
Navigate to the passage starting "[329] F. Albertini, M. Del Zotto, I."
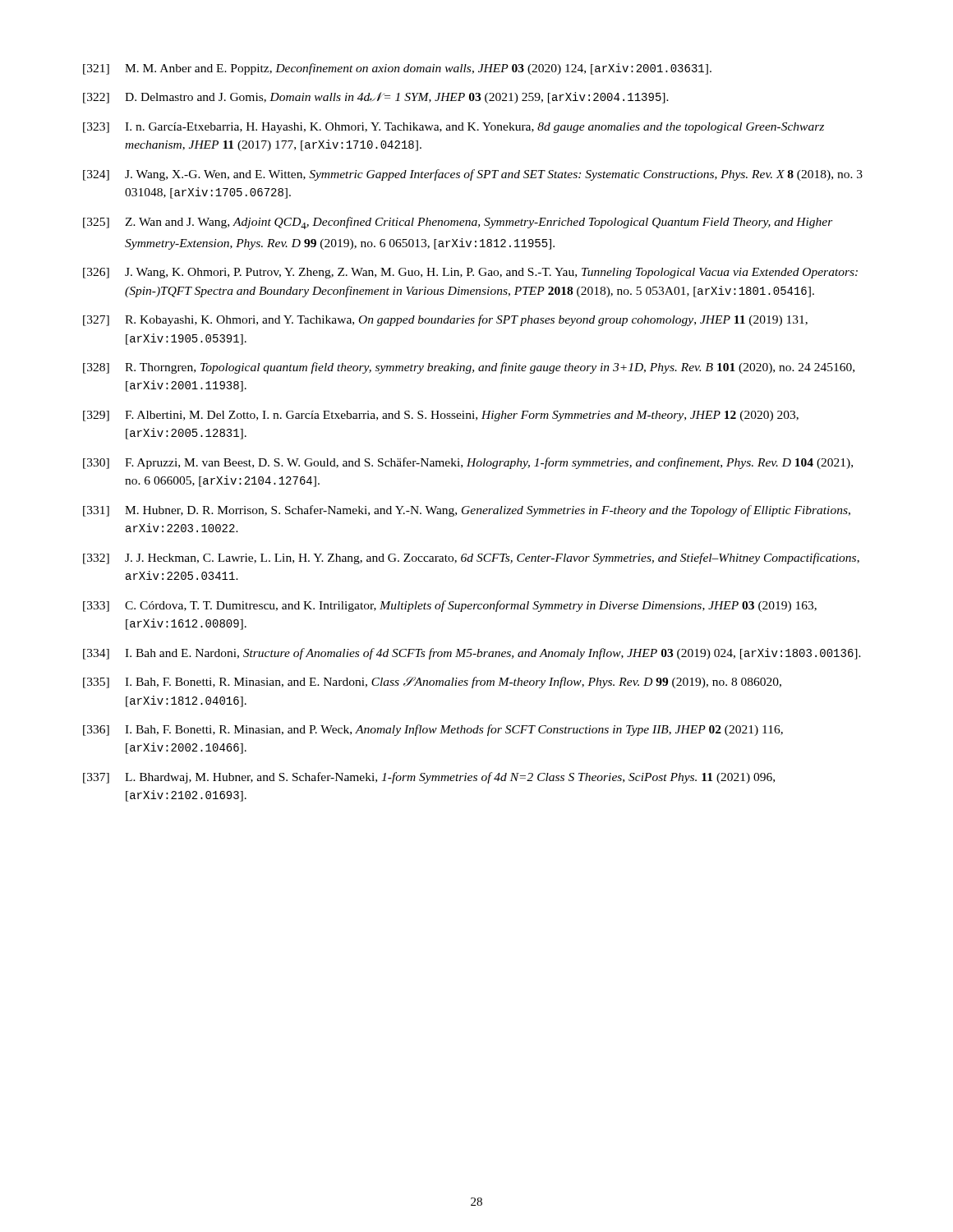(476, 424)
